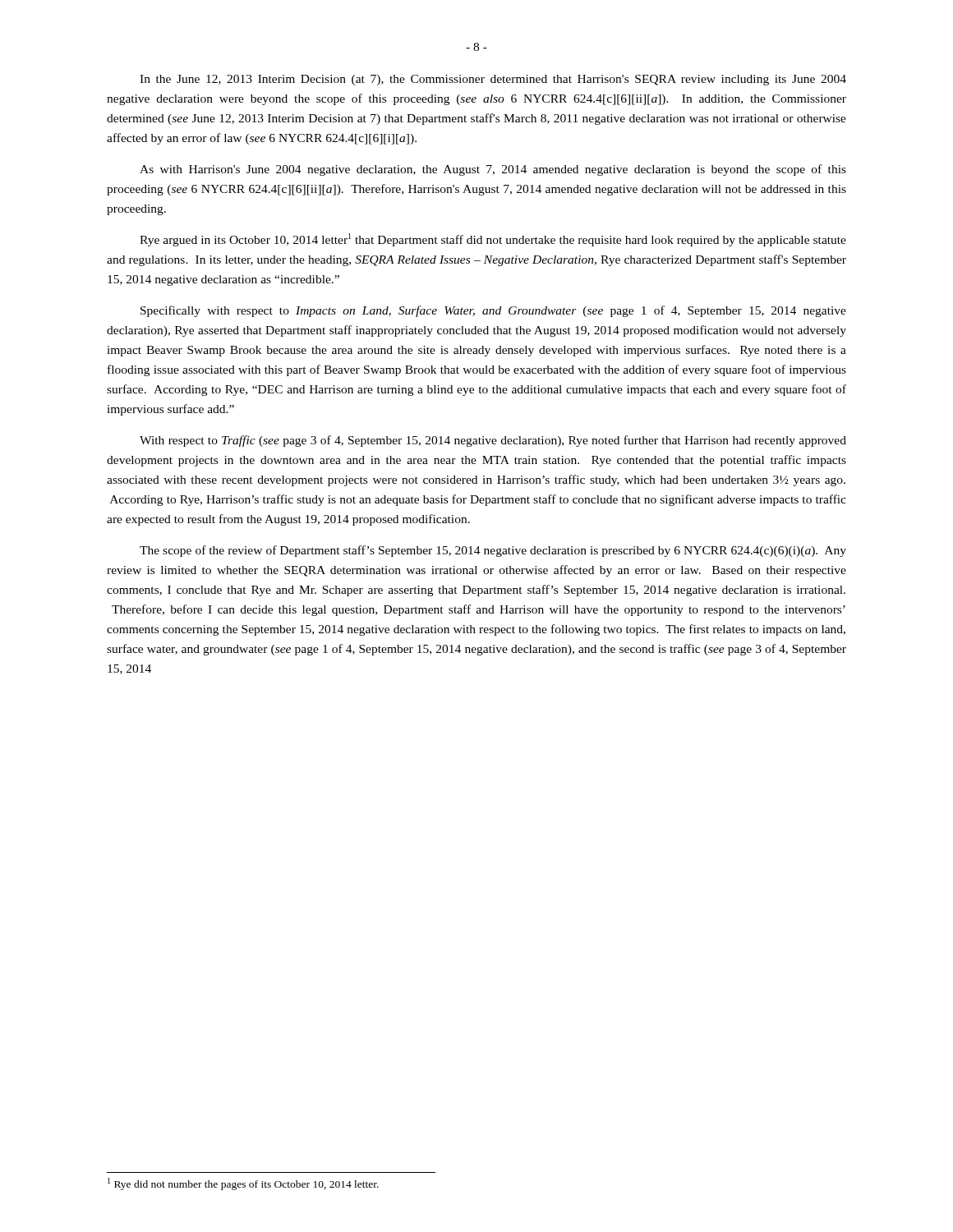Select the text block that says "The scope of the"
Screen dimensions: 1232x953
476,610
